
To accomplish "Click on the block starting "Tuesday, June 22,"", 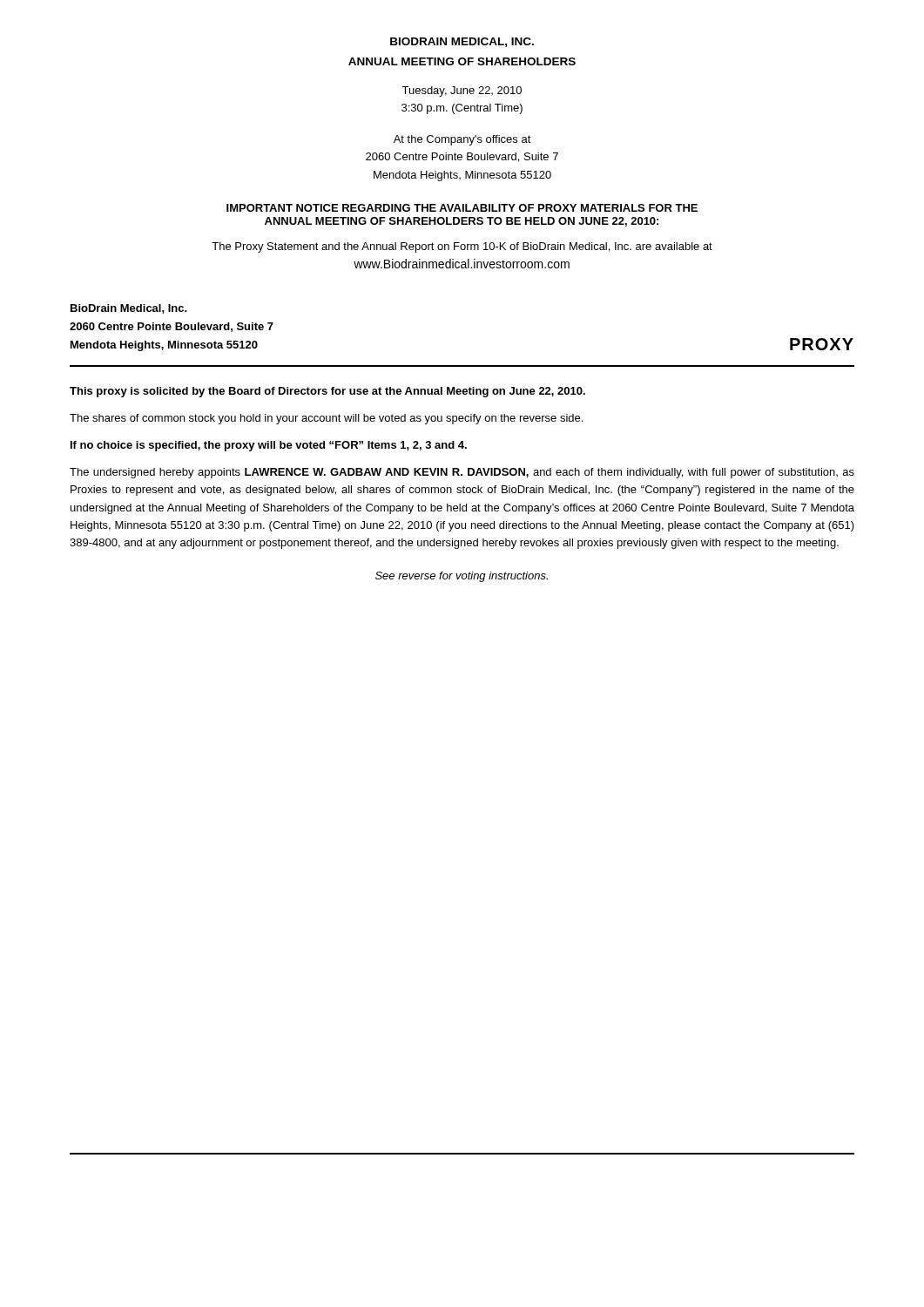I will pos(462,99).
